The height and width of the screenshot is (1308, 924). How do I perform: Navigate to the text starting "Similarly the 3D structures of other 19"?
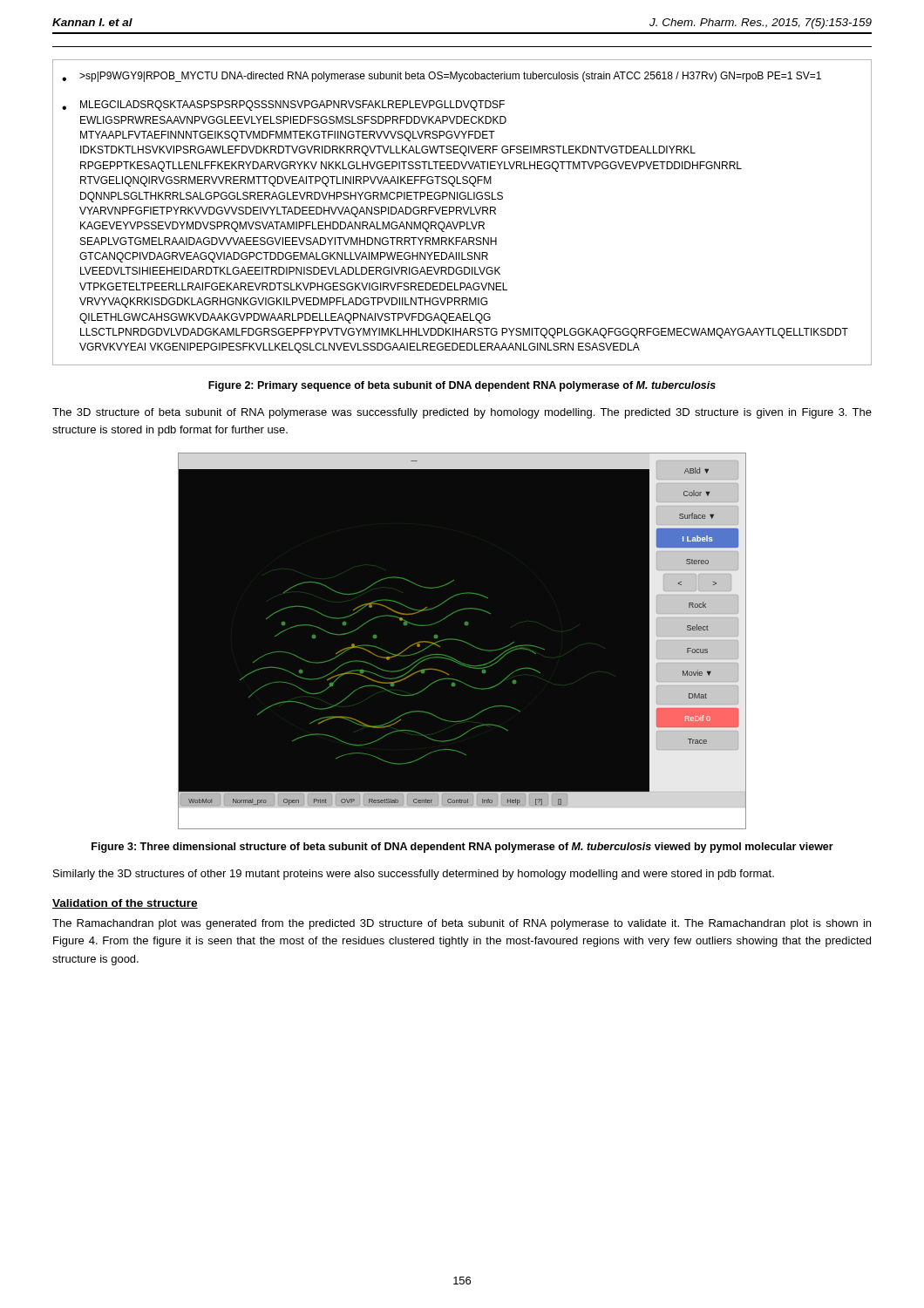[x=414, y=873]
